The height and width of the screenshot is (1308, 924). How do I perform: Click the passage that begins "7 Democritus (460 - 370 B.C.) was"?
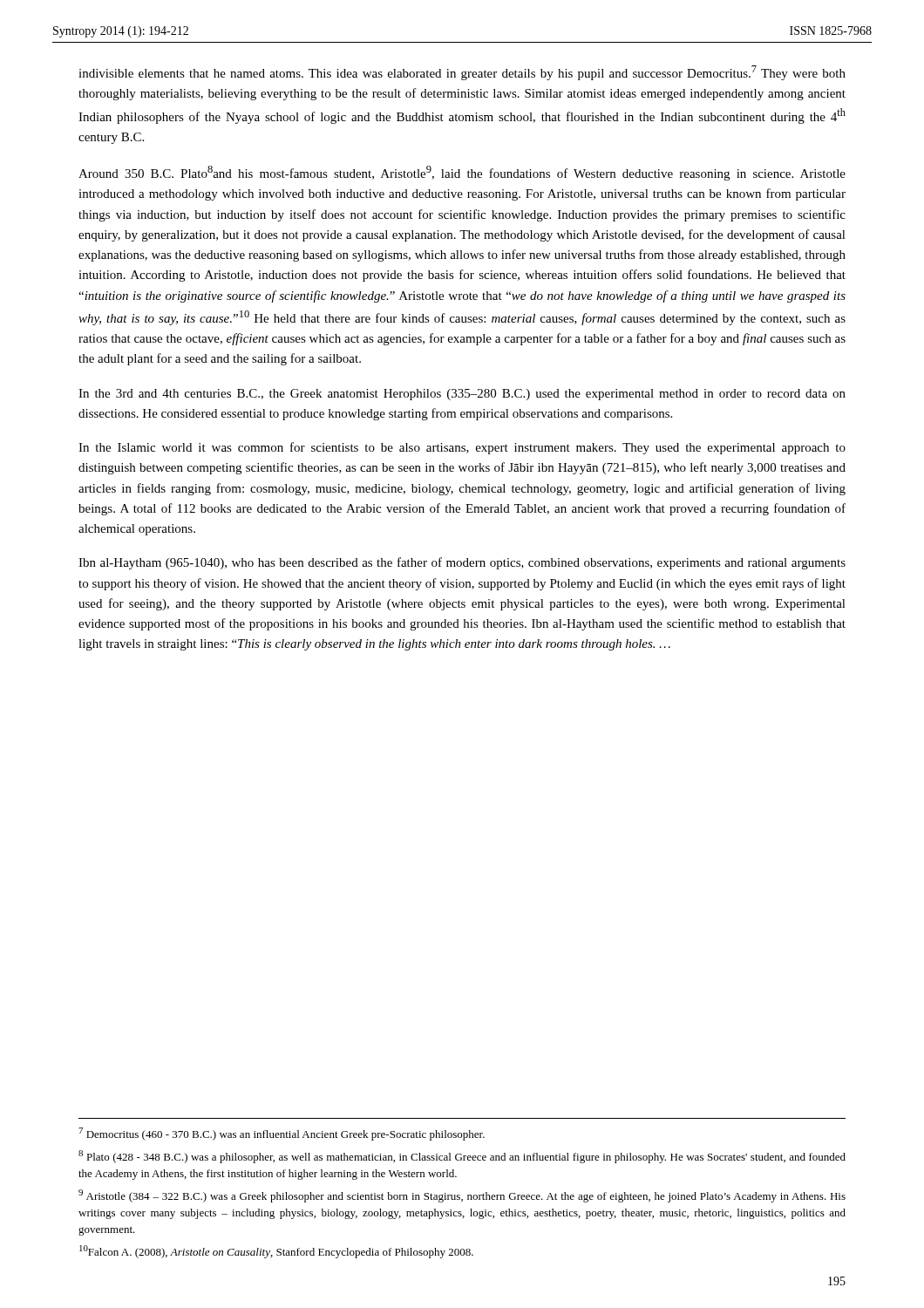point(282,1133)
